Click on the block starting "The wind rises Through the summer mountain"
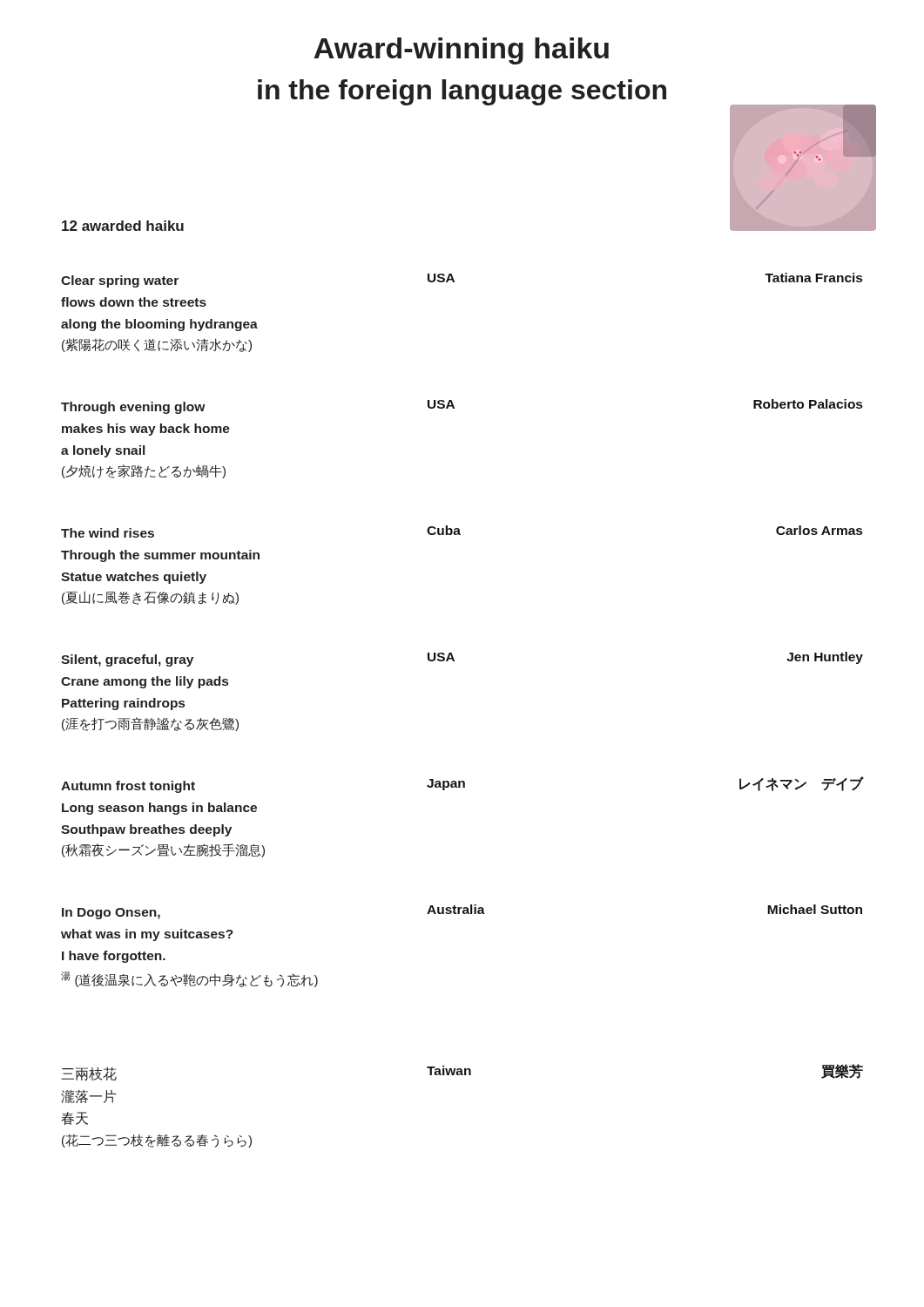 point(462,532)
